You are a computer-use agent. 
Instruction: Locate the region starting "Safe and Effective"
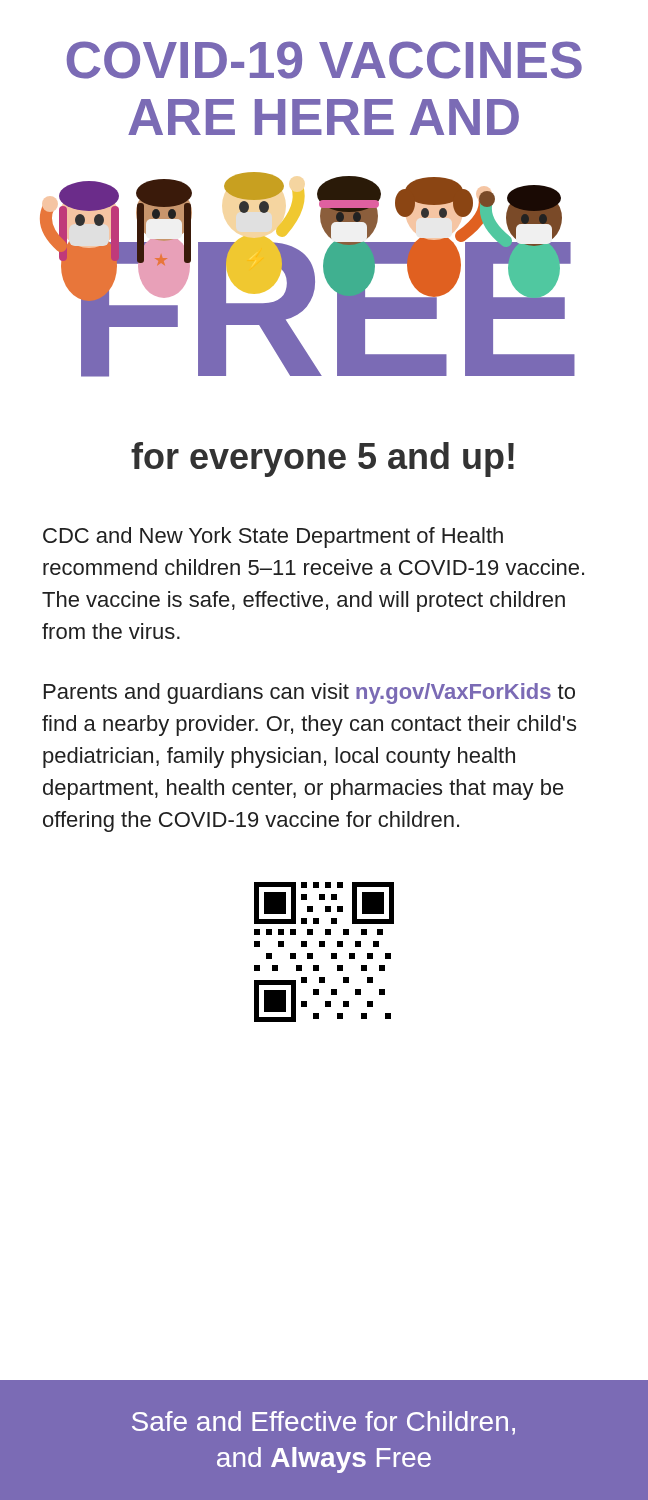click(324, 1440)
